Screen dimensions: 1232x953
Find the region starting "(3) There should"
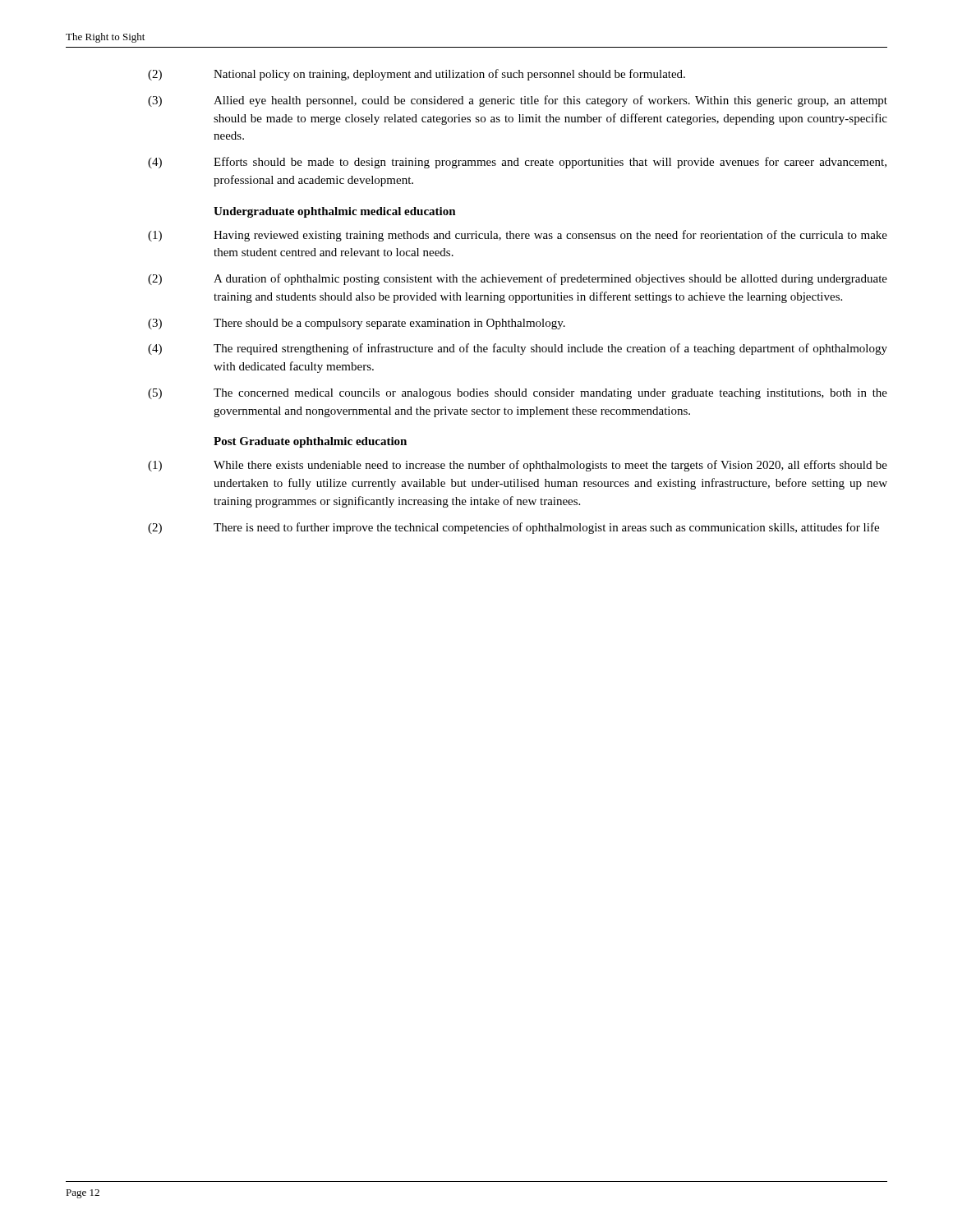(476, 323)
